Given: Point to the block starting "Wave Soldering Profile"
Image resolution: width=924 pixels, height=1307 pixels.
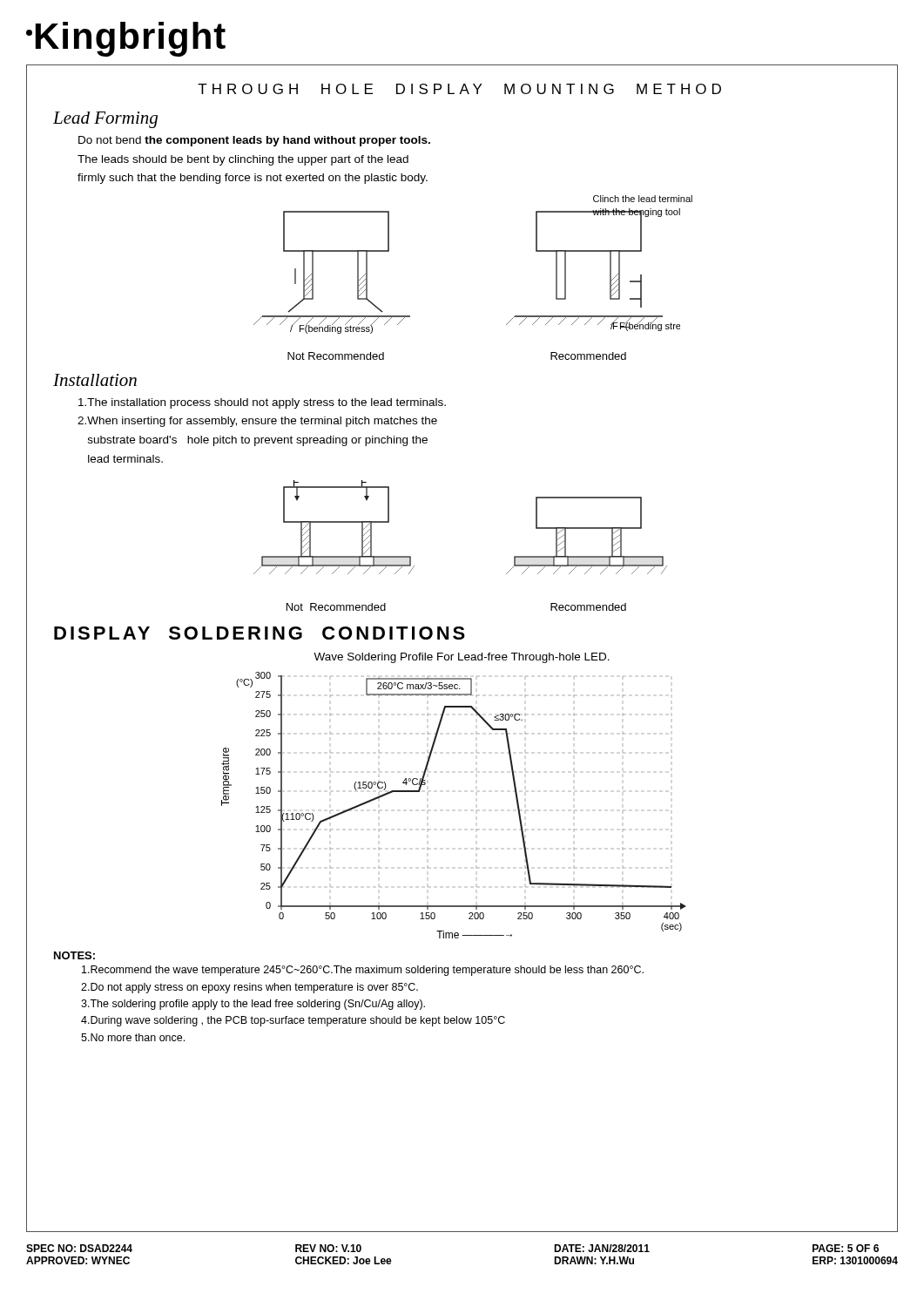Looking at the screenshot, I should [x=462, y=657].
